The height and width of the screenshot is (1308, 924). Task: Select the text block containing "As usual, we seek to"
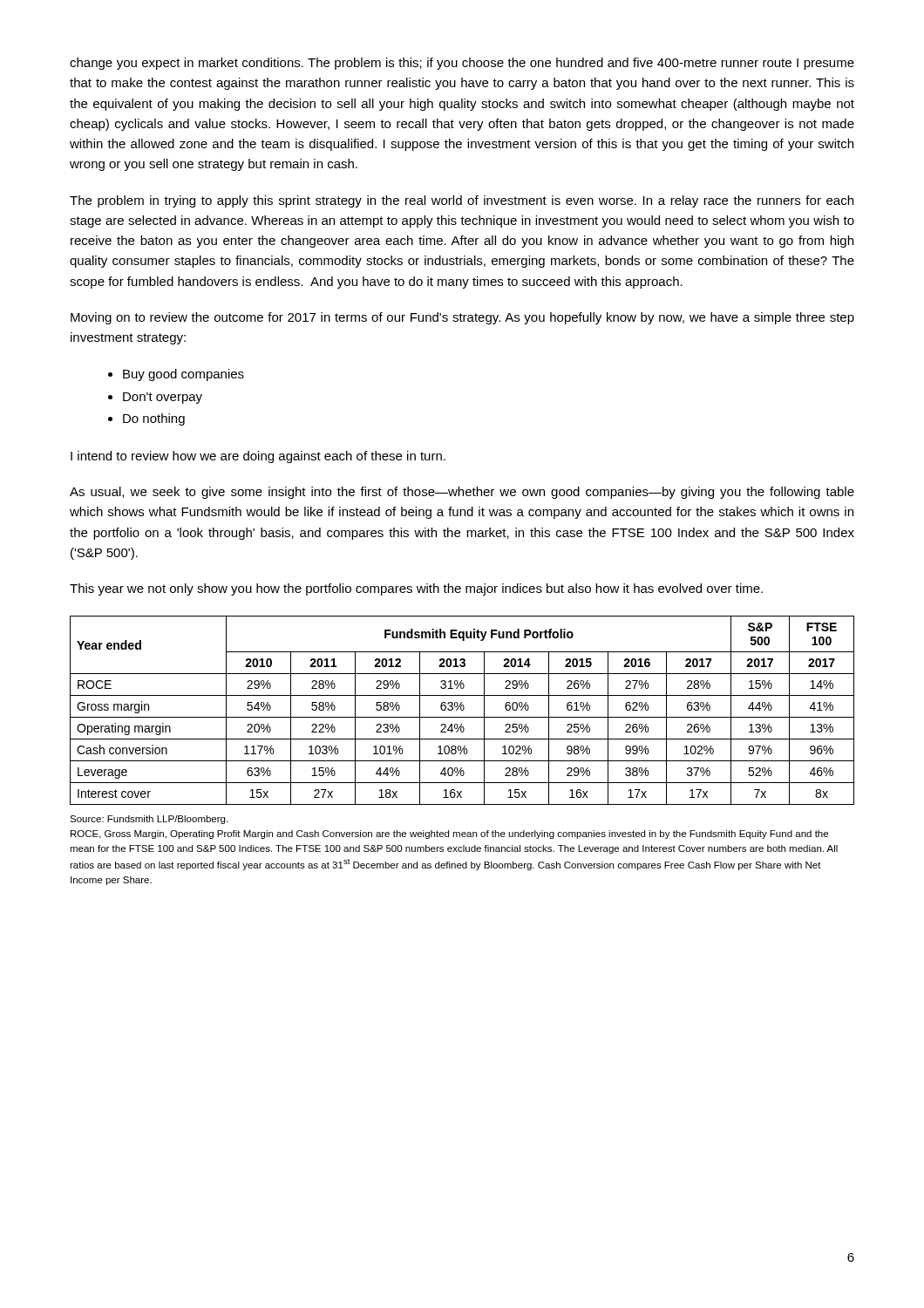[x=462, y=522]
